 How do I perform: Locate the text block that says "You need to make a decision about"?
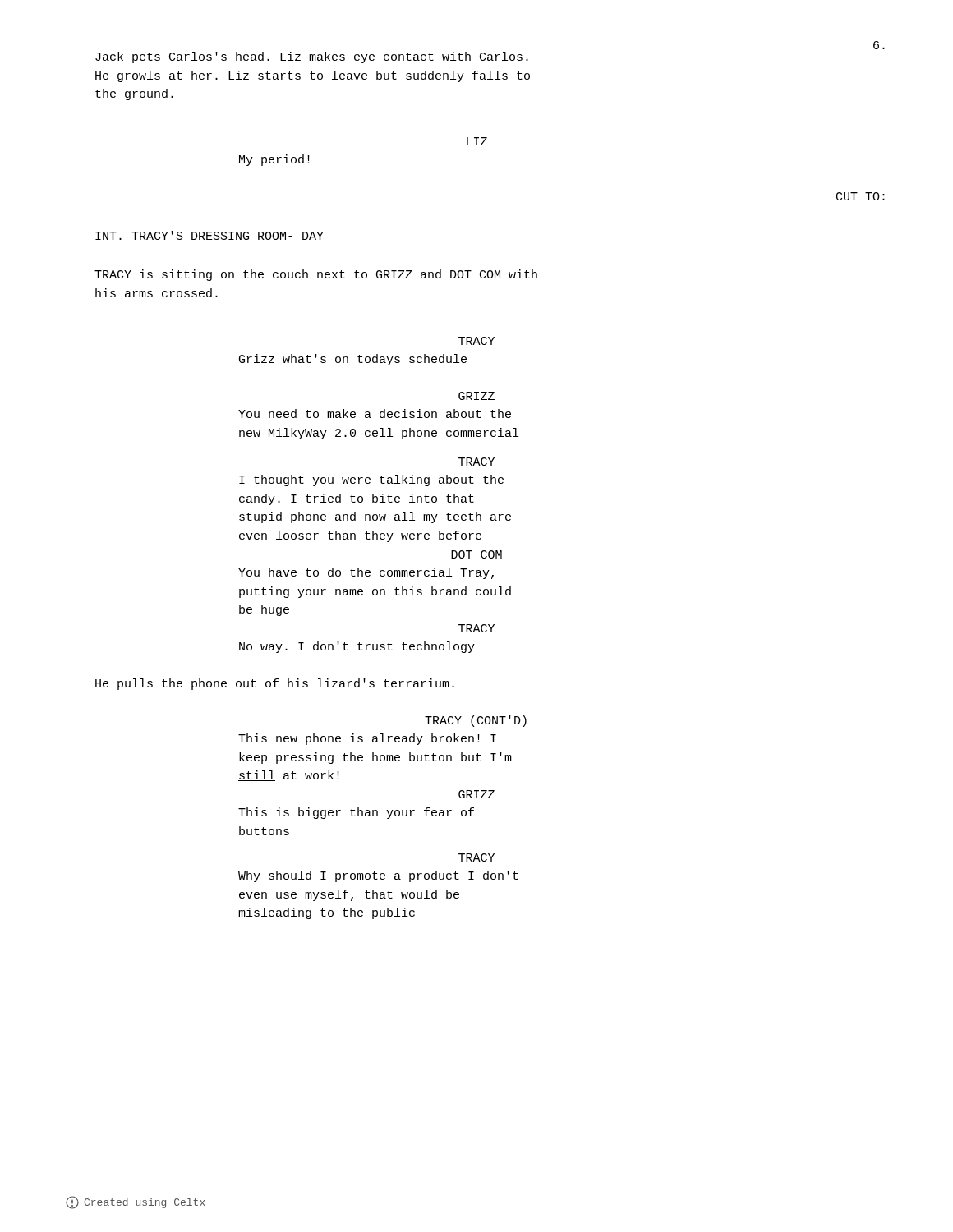coord(379,424)
